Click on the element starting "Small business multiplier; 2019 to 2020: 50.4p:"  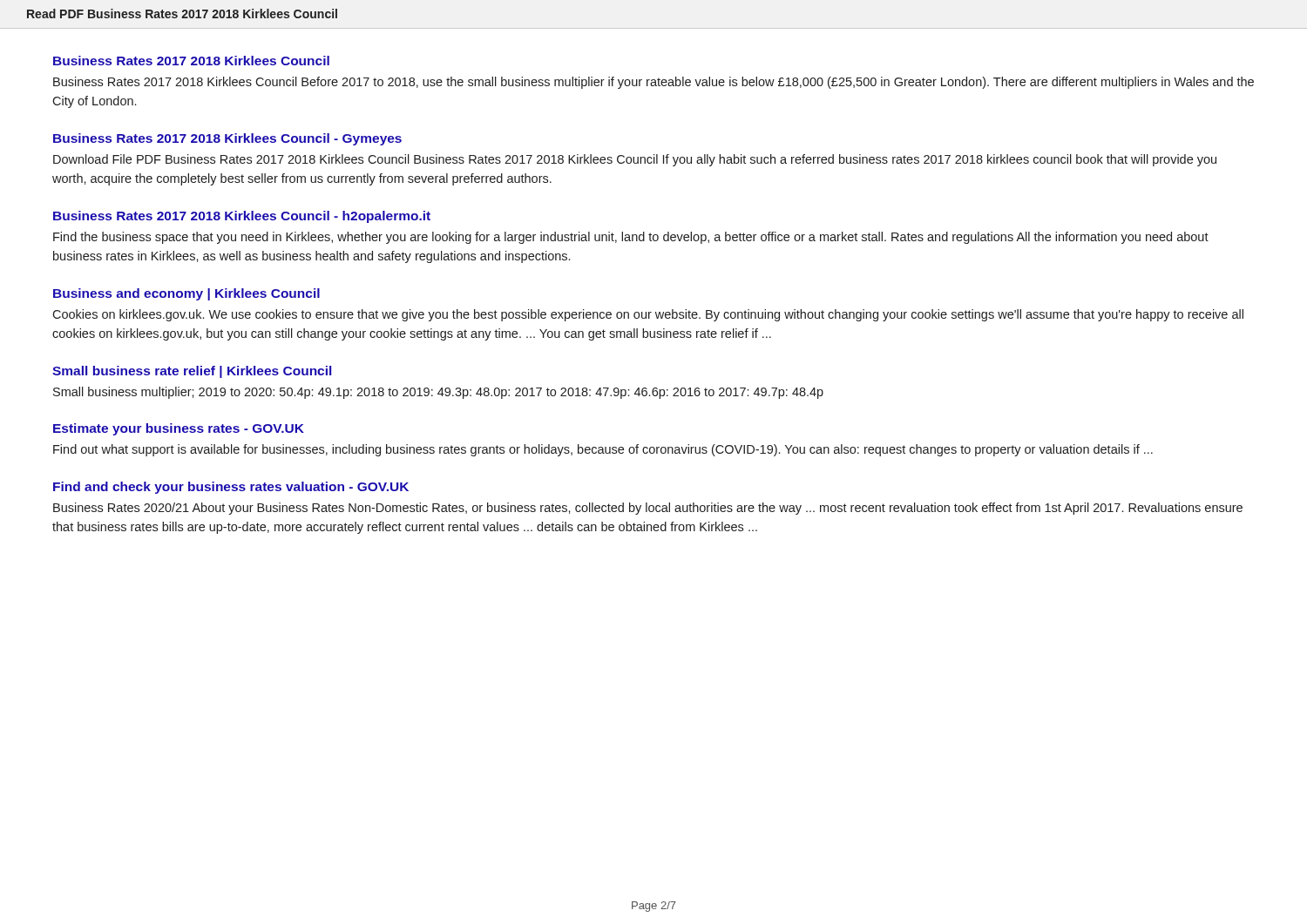654,392
